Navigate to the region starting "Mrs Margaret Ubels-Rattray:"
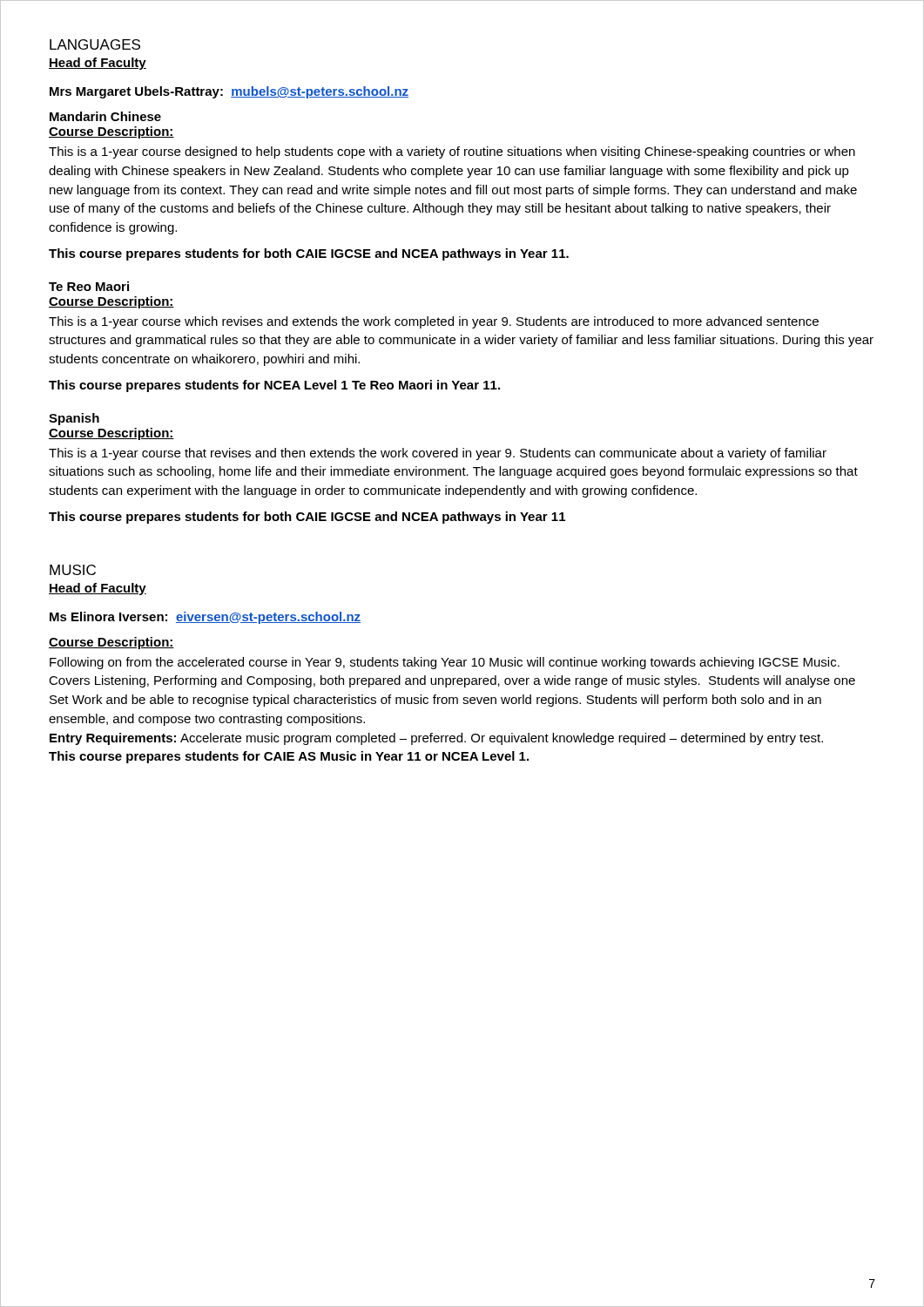924x1307 pixels. coord(229,91)
